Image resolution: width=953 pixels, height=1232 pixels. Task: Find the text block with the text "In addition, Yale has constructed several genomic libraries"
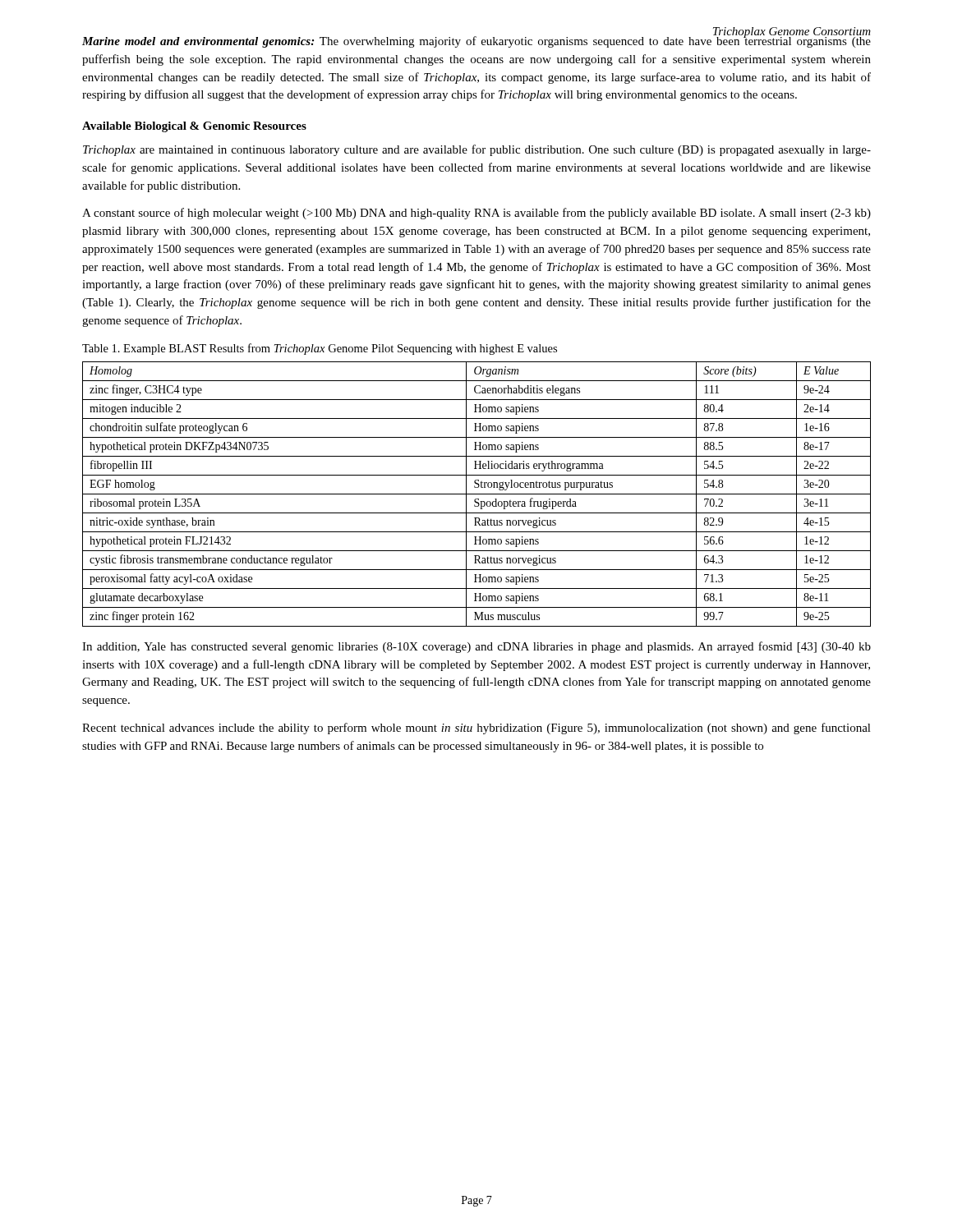coord(476,674)
